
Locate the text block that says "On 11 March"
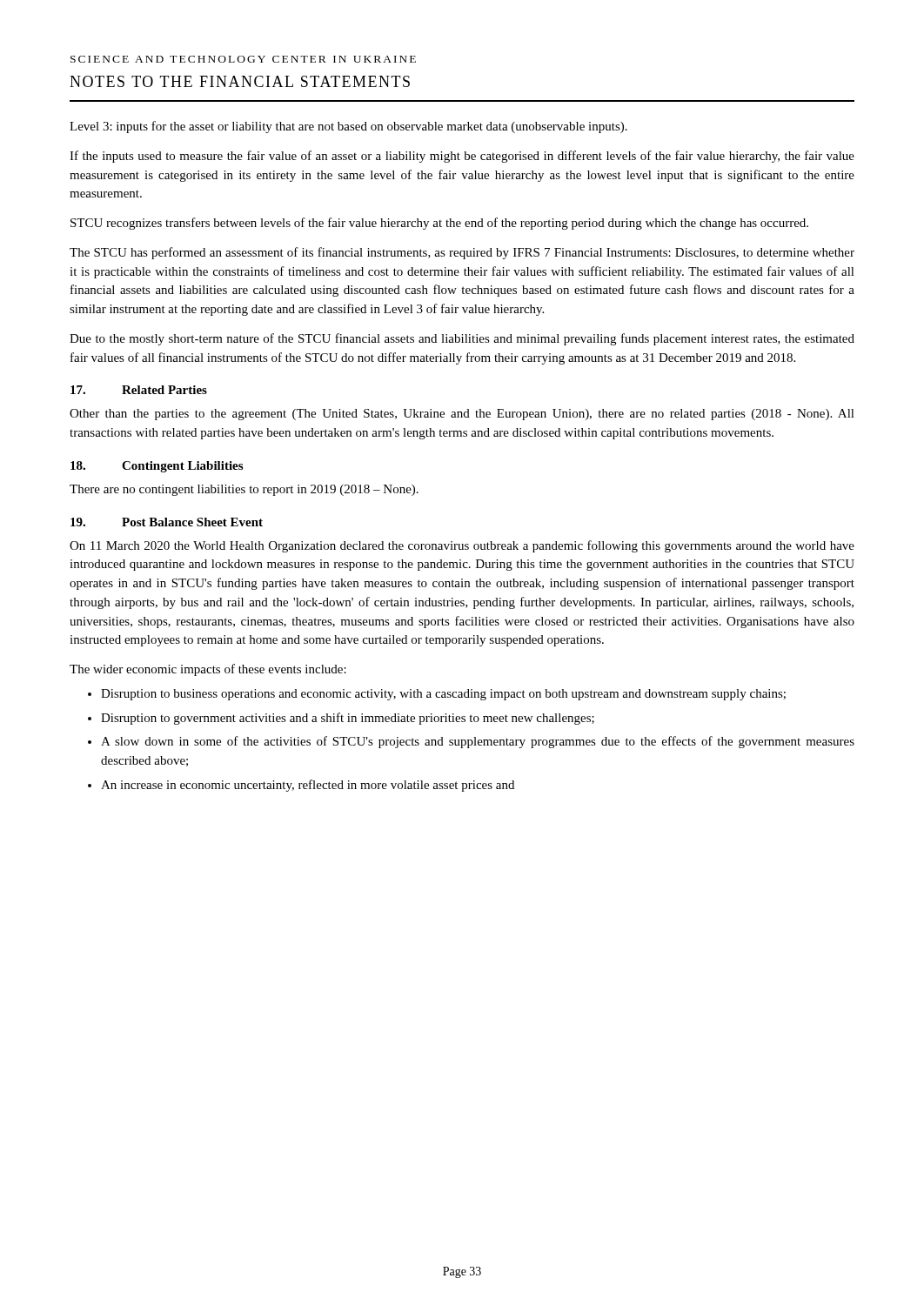click(x=462, y=592)
